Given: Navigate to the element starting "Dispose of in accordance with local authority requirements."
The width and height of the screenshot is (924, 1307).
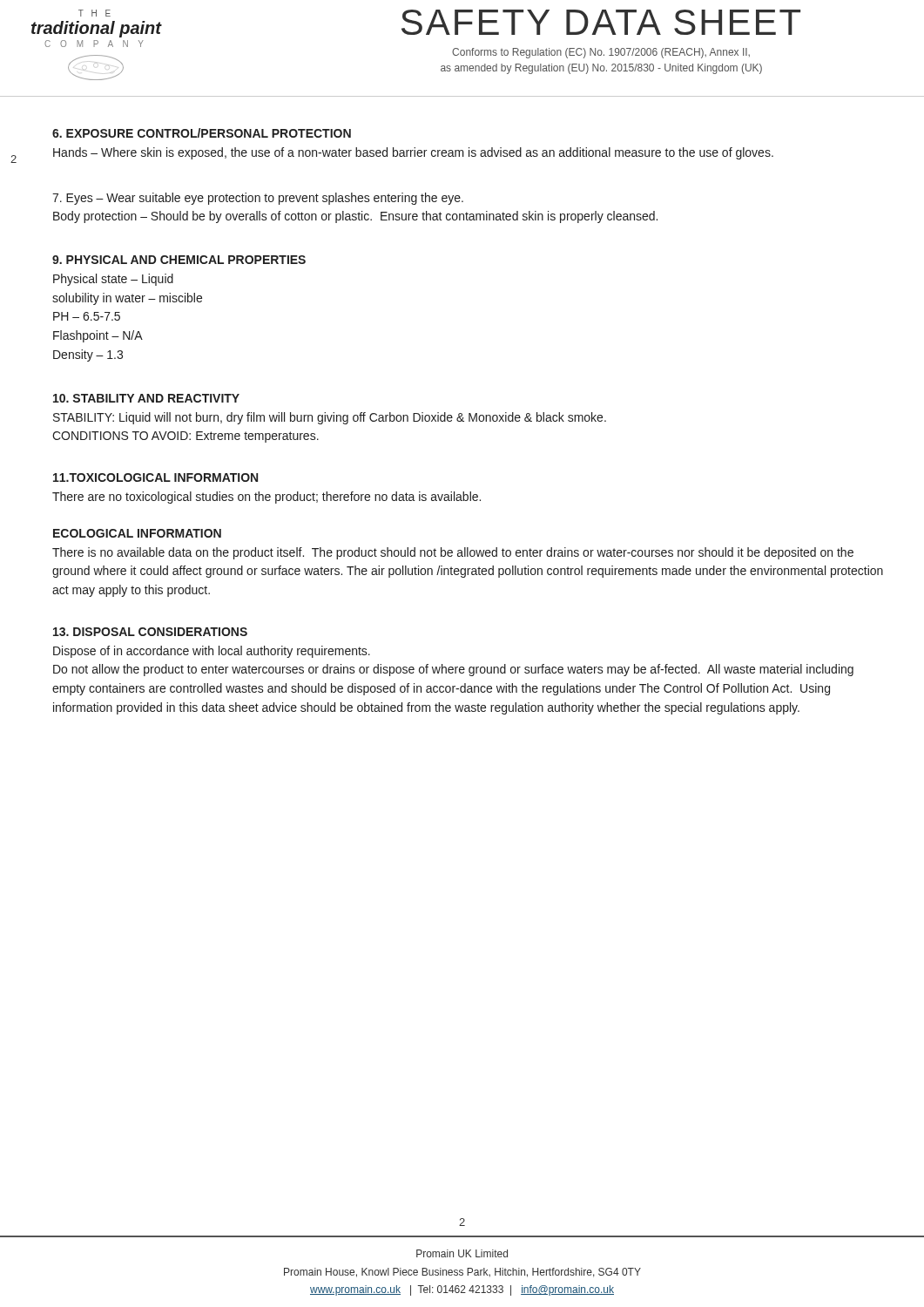Looking at the screenshot, I should coord(453,679).
